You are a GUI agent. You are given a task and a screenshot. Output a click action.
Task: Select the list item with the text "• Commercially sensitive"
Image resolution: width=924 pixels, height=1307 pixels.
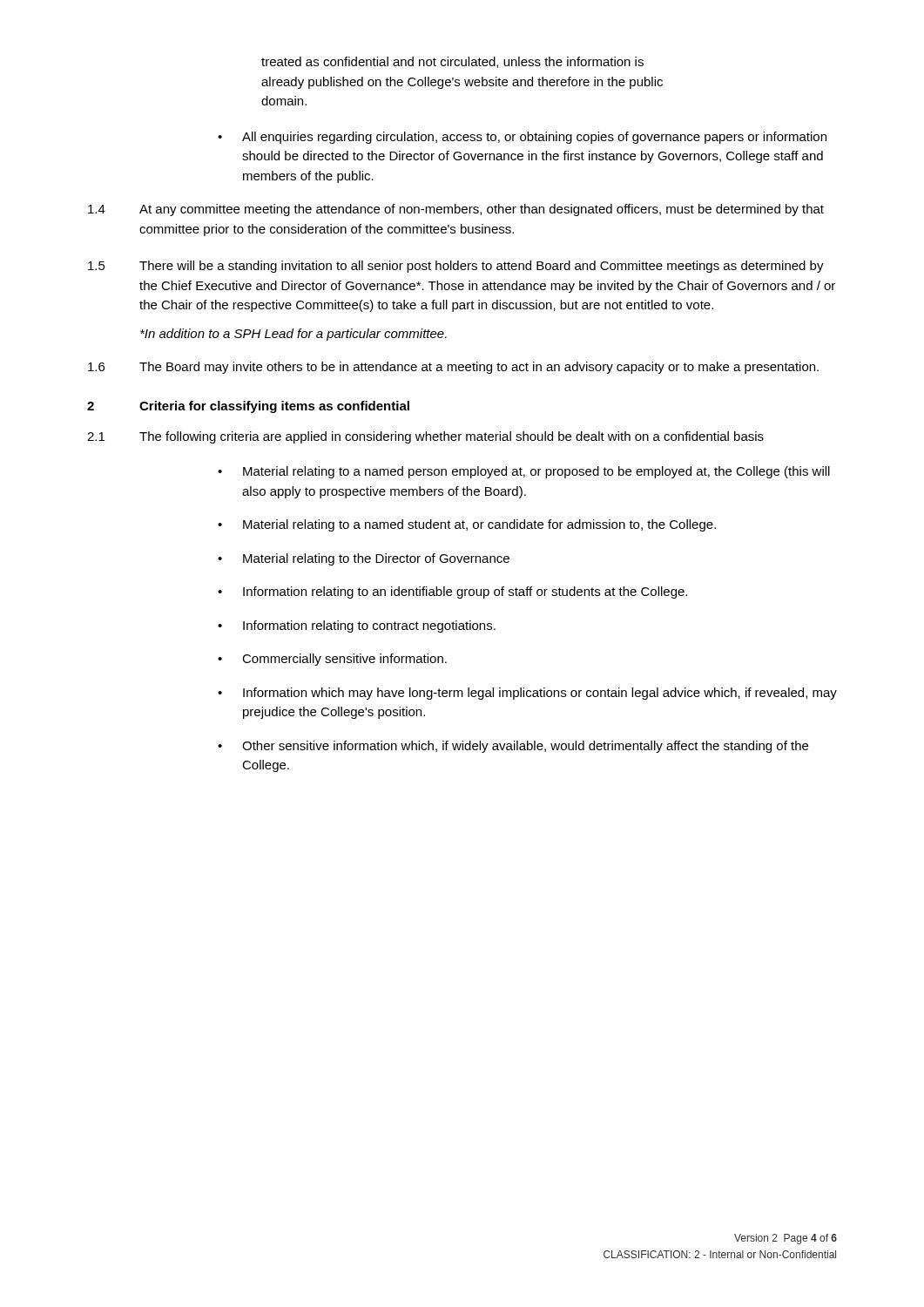(x=332, y=660)
